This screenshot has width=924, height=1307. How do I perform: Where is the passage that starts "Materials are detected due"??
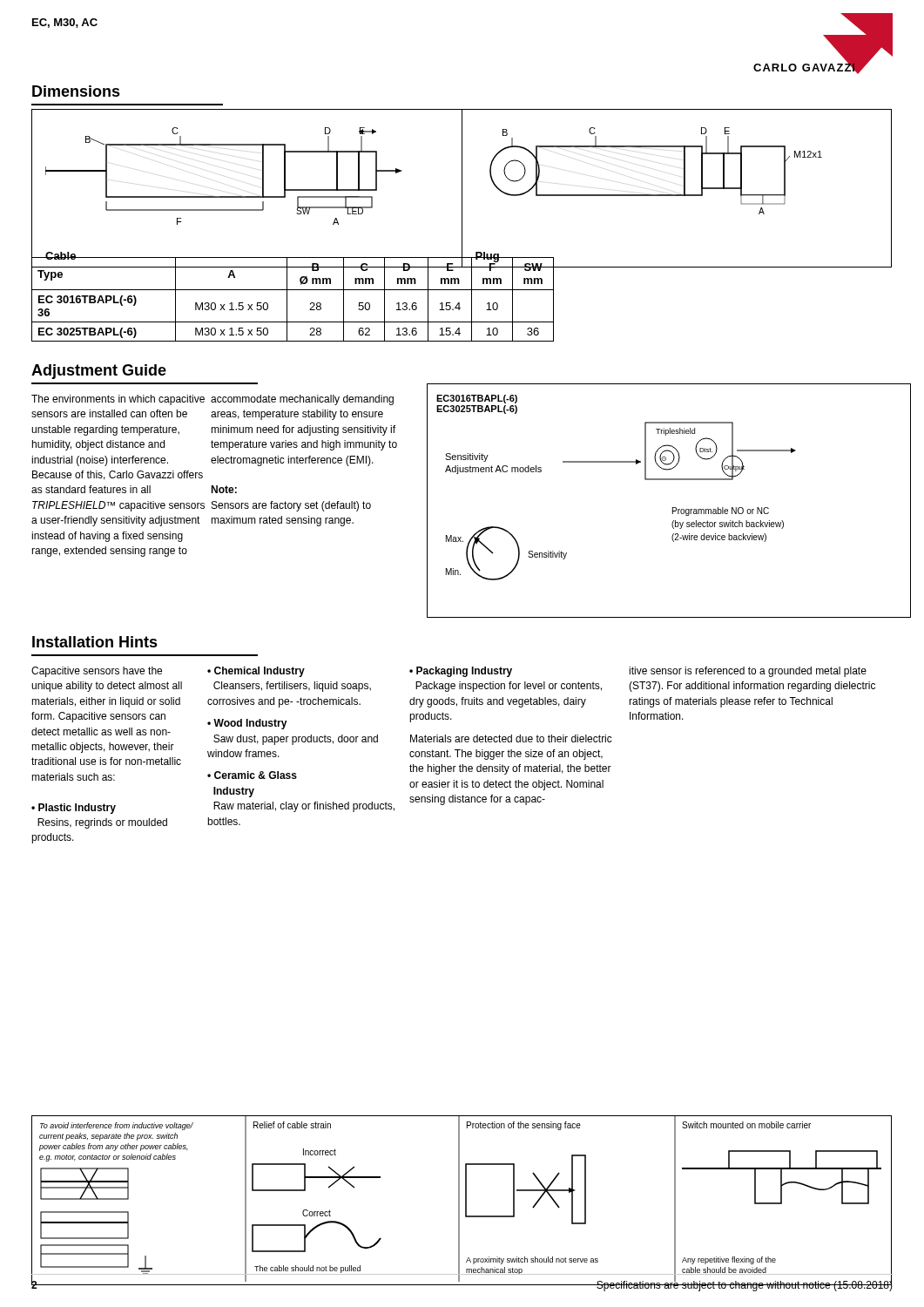(x=511, y=769)
